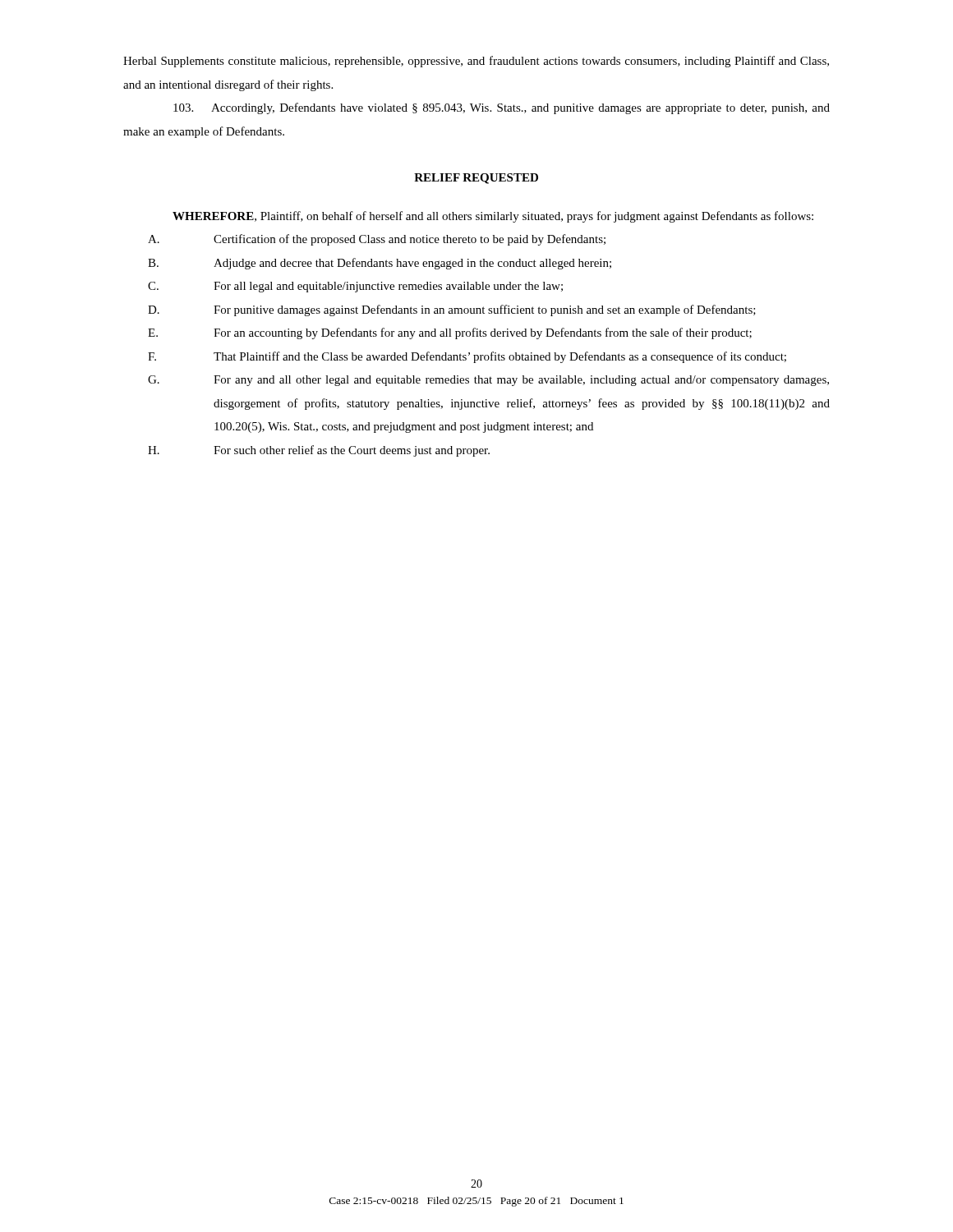Point to the region starting "RELIEF REQUESTED"

[x=476, y=177]
